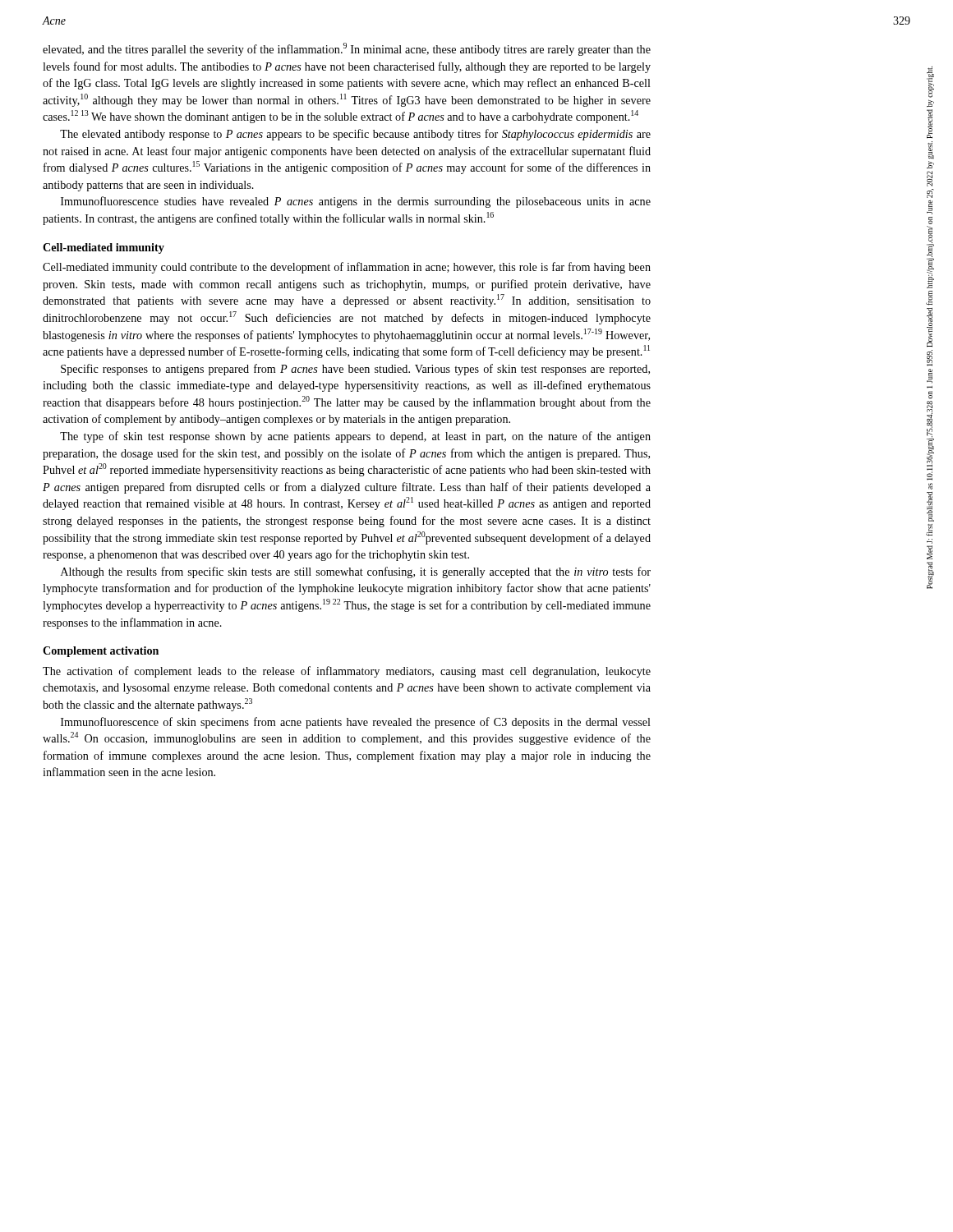Find the block on this page that starts "Immunofluorescence of skin specimens from acne"

tap(347, 747)
